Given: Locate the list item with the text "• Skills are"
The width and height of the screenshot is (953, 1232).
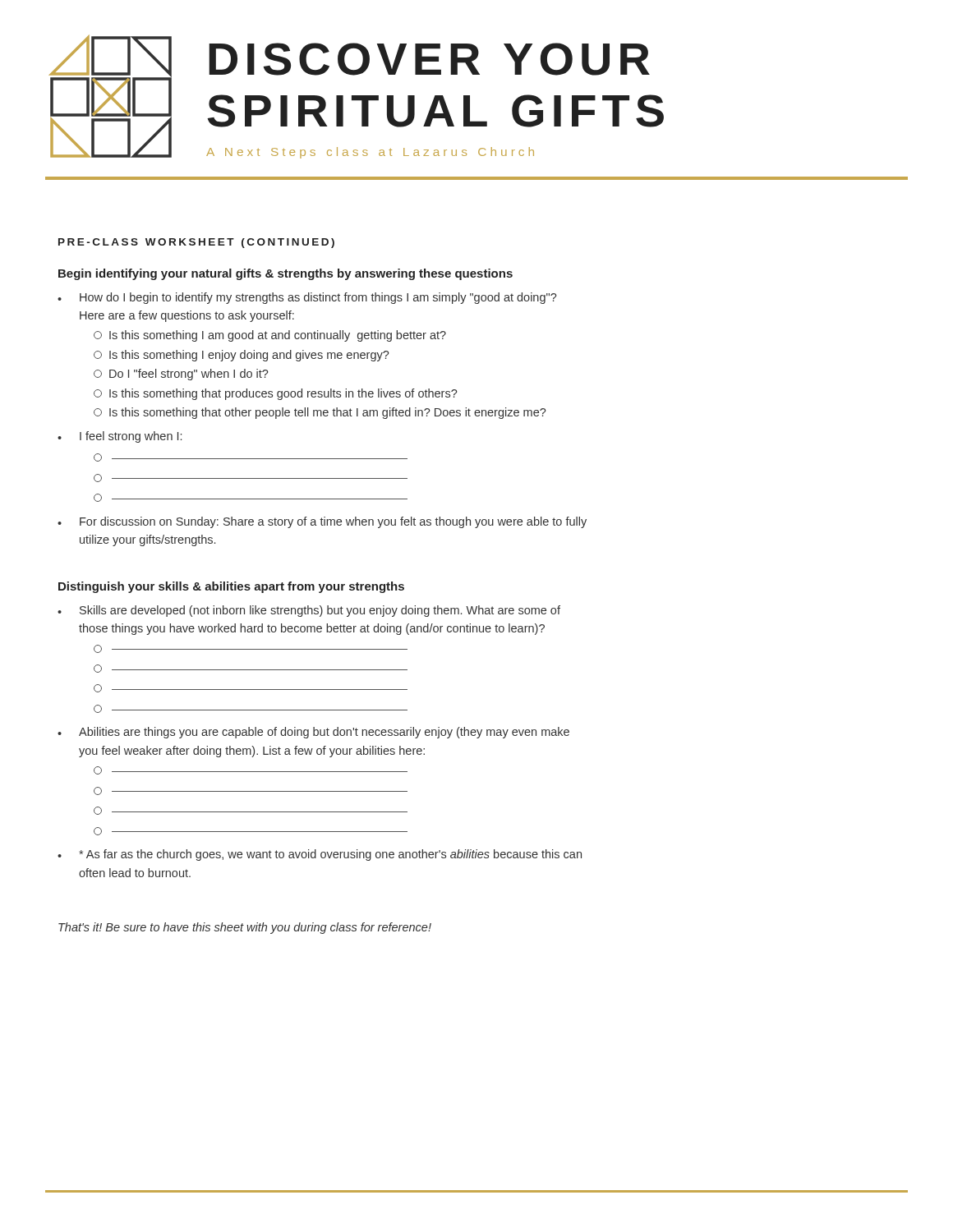Looking at the screenshot, I should pyautogui.click(x=309, y=619).
